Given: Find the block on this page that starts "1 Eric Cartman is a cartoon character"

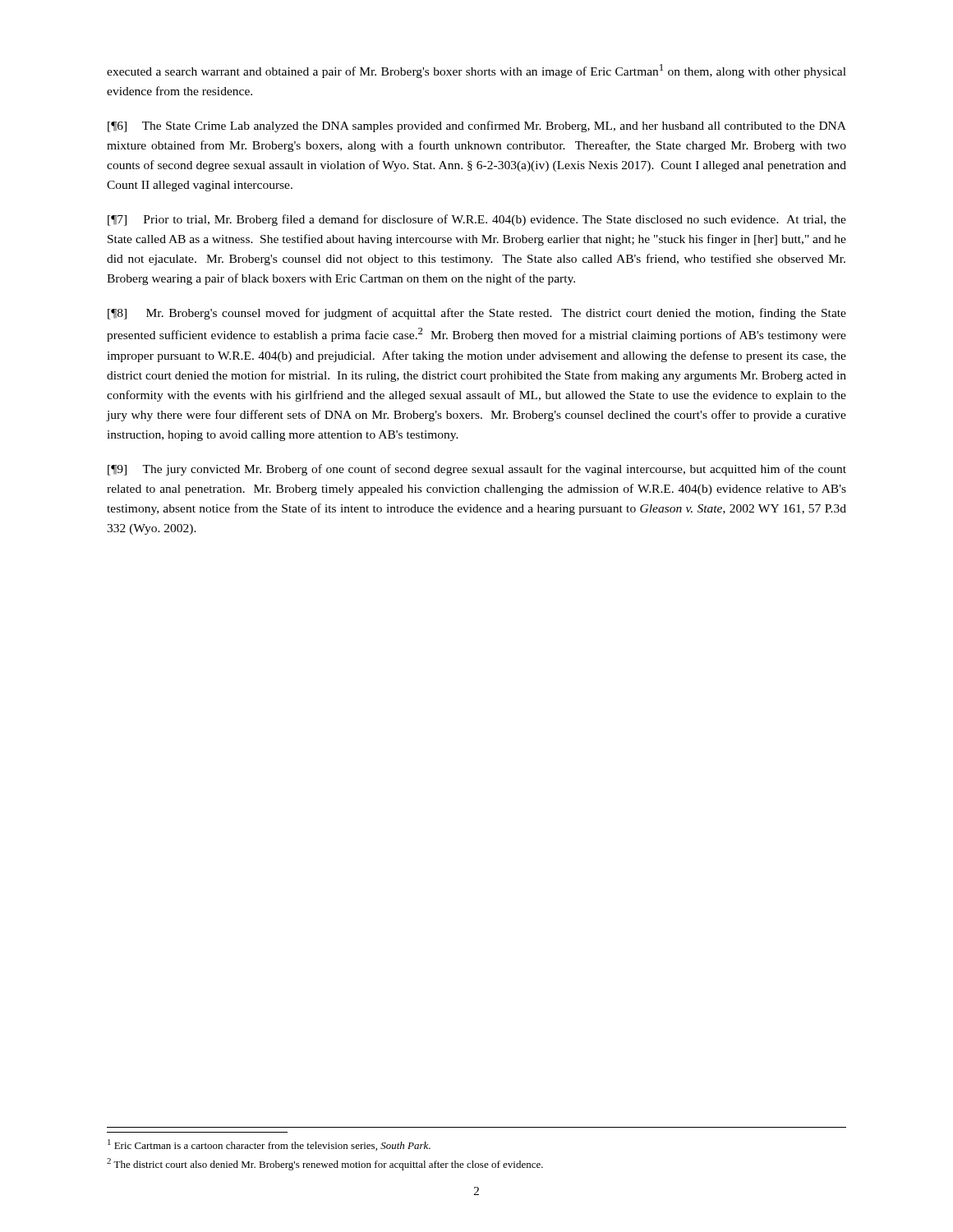Looking at the screenshot, I should tap(269, 1144).
